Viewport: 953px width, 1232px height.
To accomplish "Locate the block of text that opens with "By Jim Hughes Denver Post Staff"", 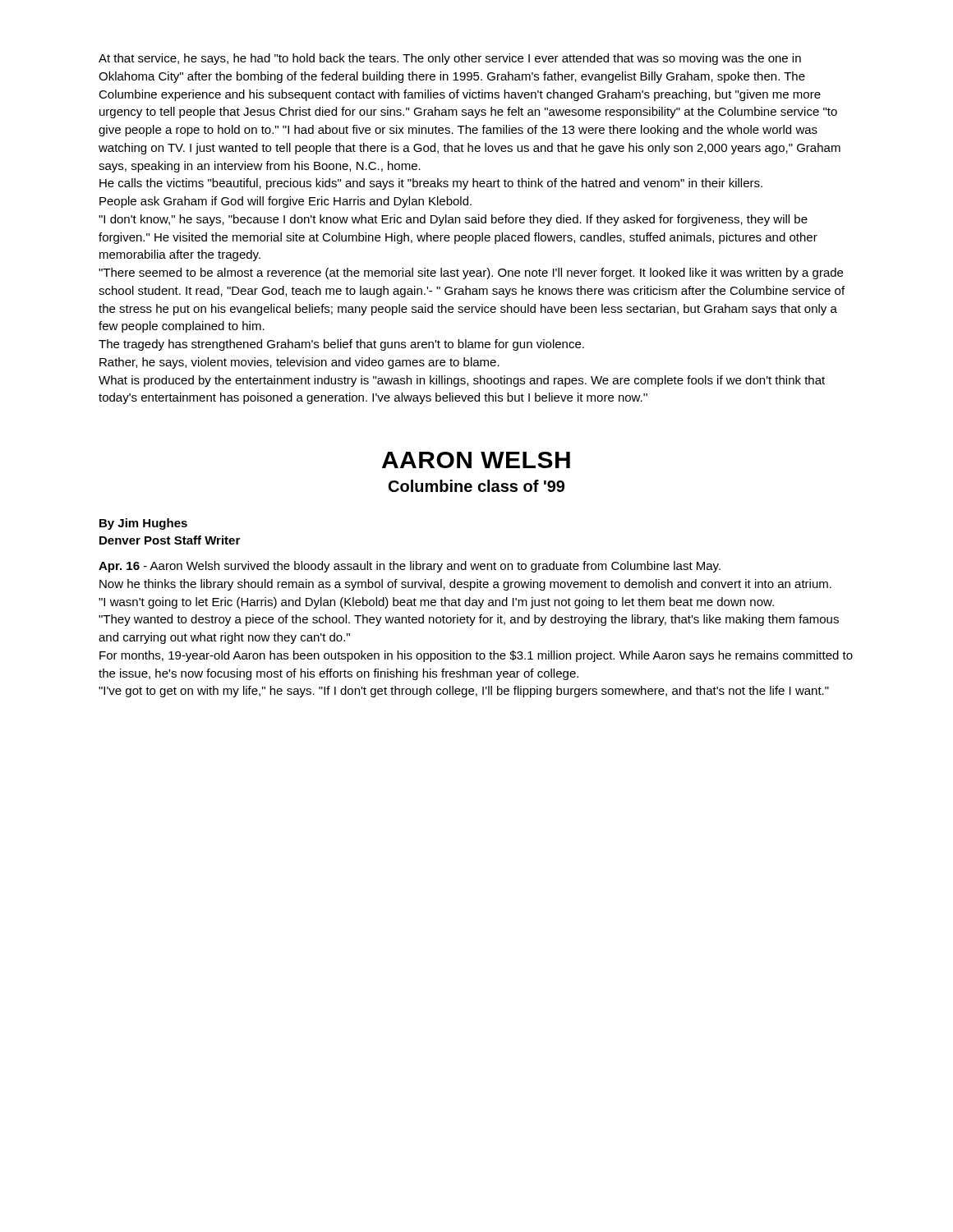I will pyautogui.click(x=169, y=531).
